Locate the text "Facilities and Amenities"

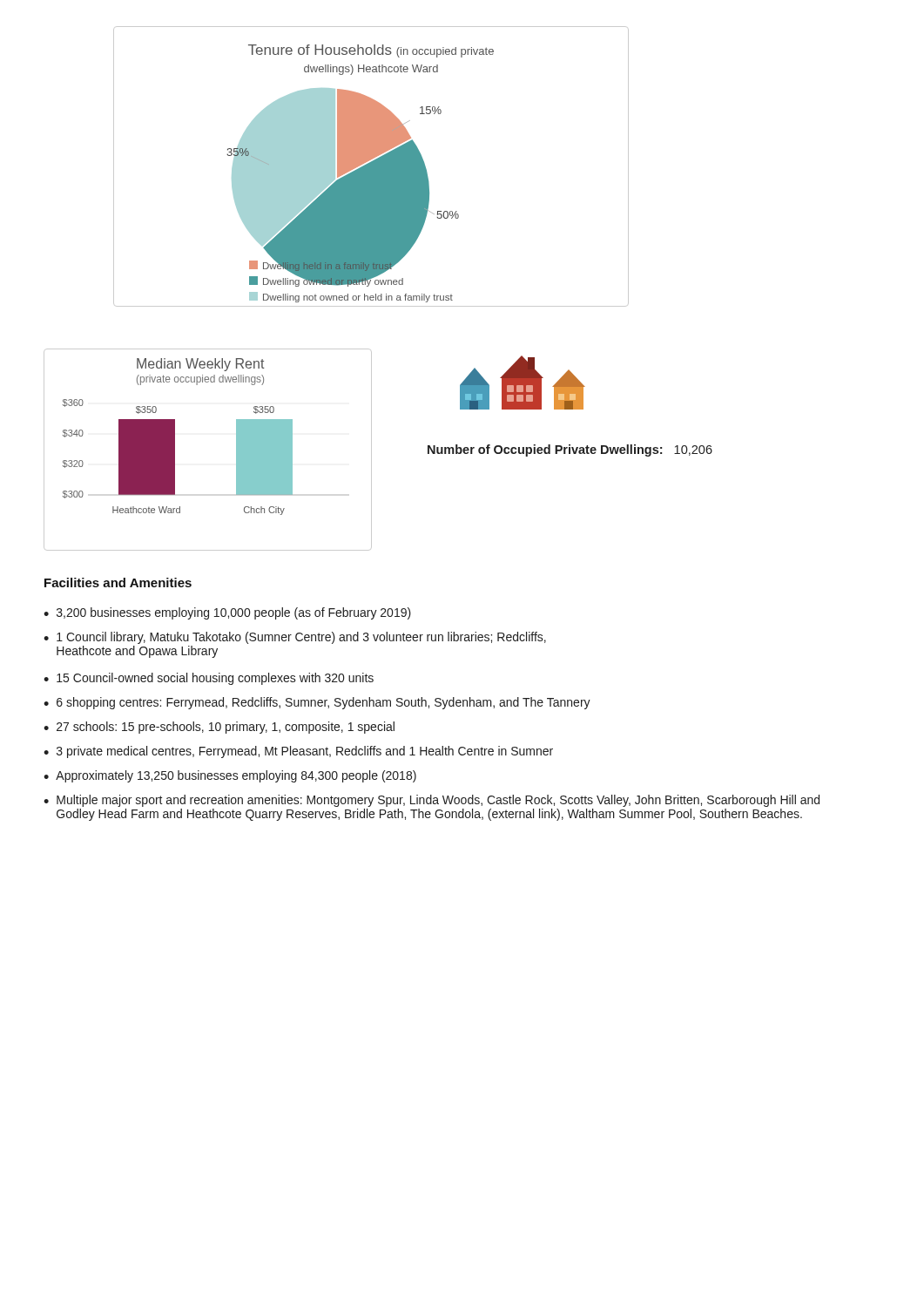[x=118, y=582]
